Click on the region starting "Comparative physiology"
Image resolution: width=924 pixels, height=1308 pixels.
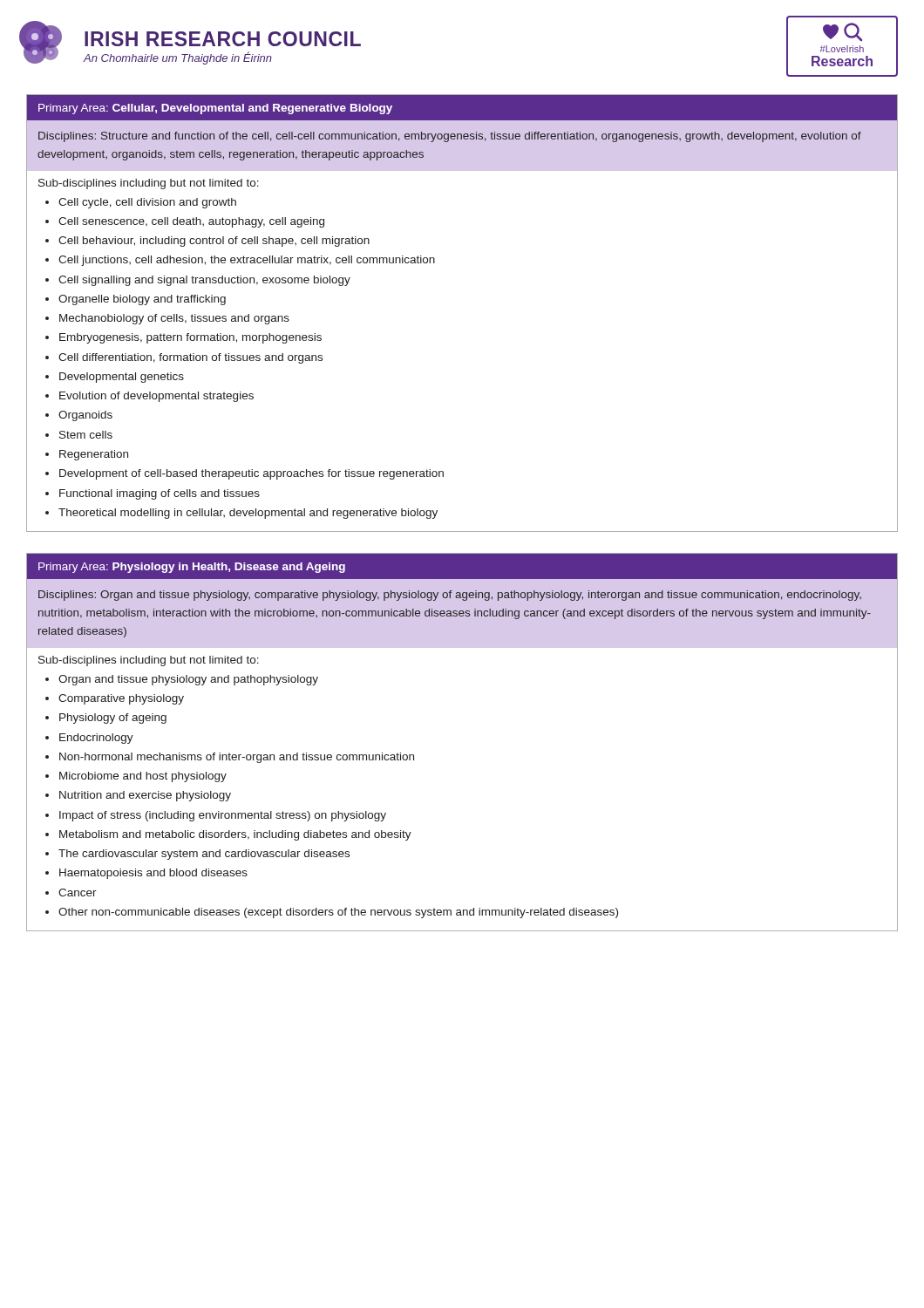[121, 698]
